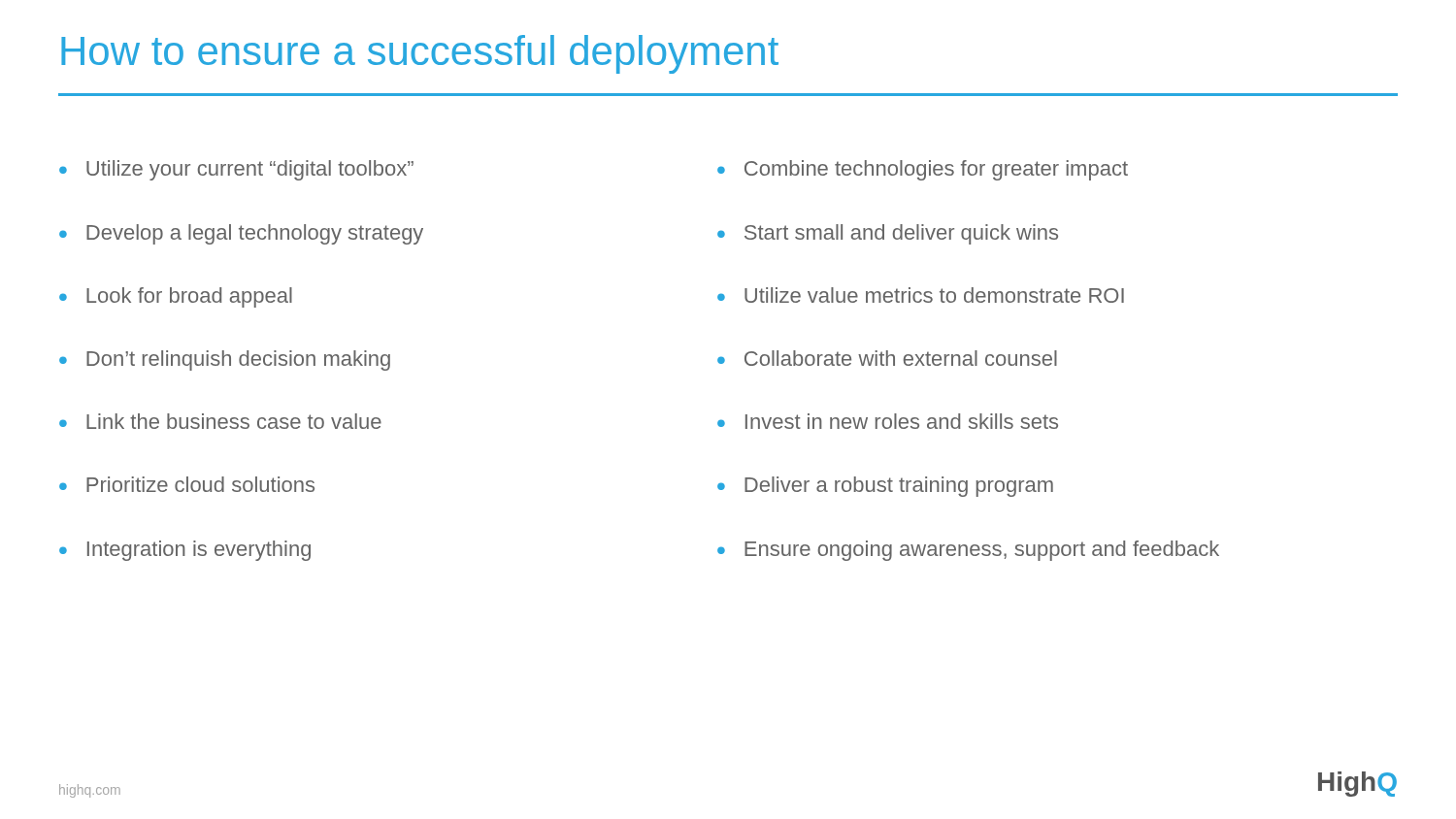Click on the list item that reads "• Prioritize cloud solutions"
Image resolution: width=1456 pixels, height=819 pixels.
click(x=187, y=488)
